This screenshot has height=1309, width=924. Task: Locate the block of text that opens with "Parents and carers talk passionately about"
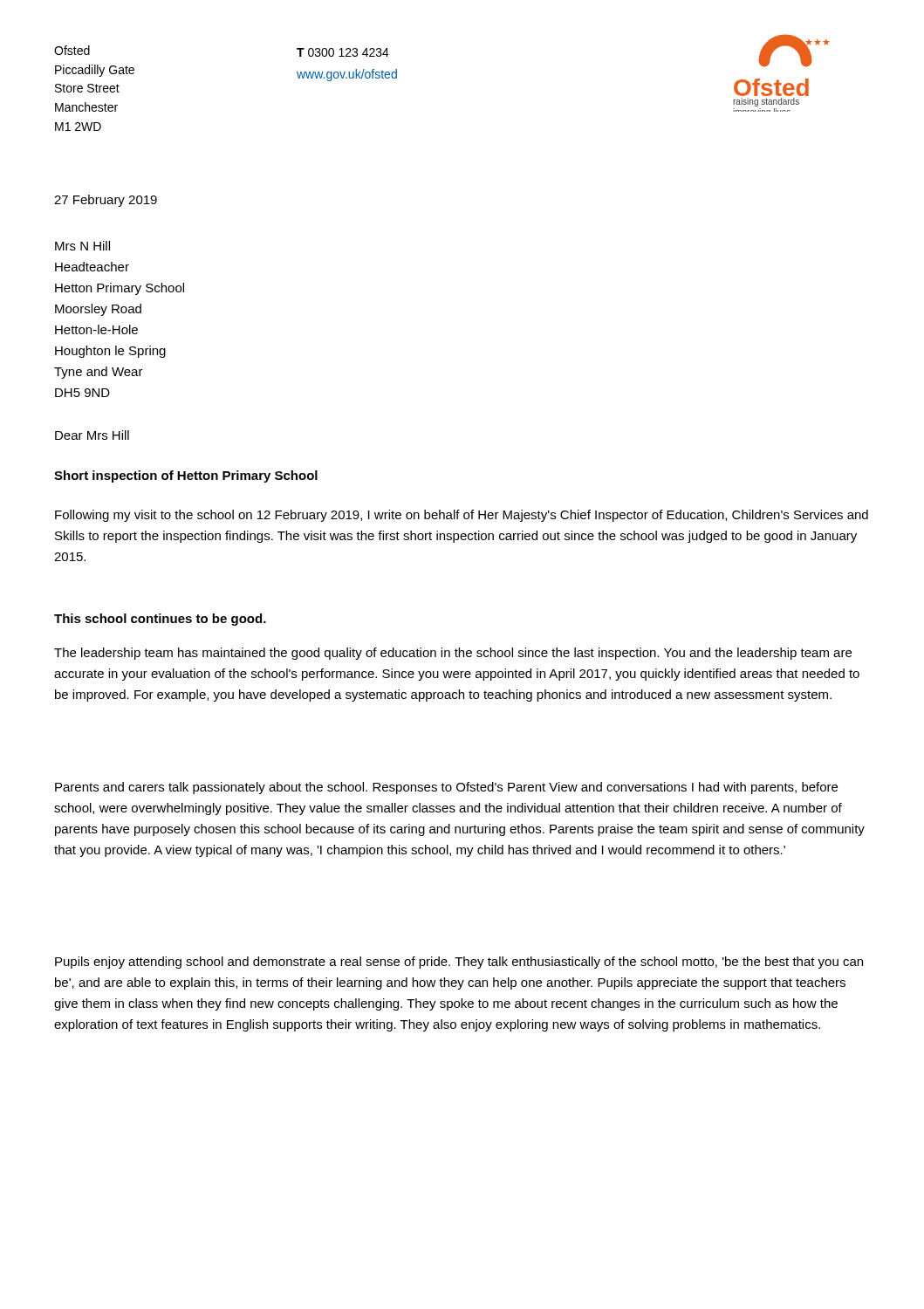coord(459,818)
